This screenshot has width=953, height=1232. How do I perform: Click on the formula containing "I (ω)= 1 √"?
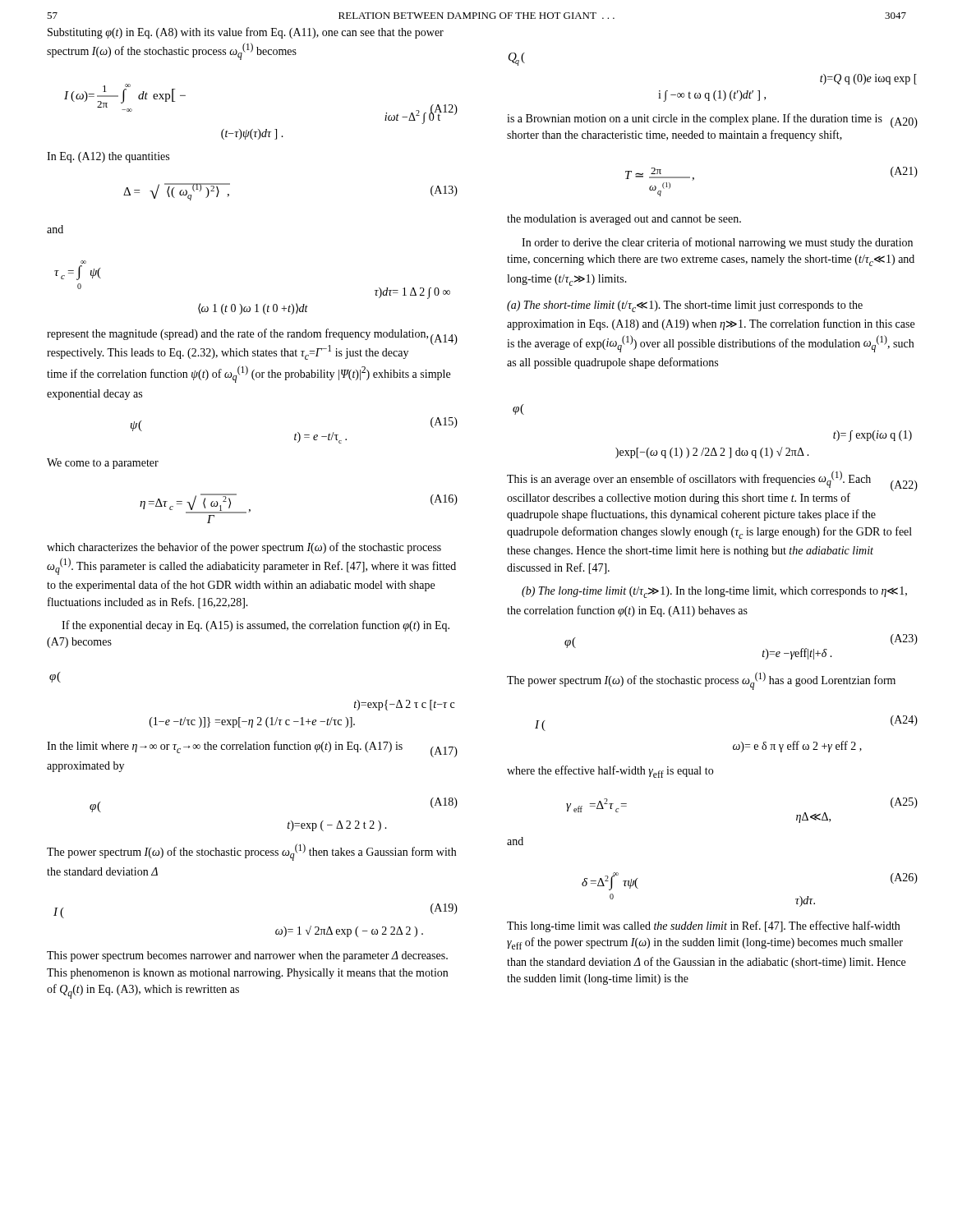(55, 910)
